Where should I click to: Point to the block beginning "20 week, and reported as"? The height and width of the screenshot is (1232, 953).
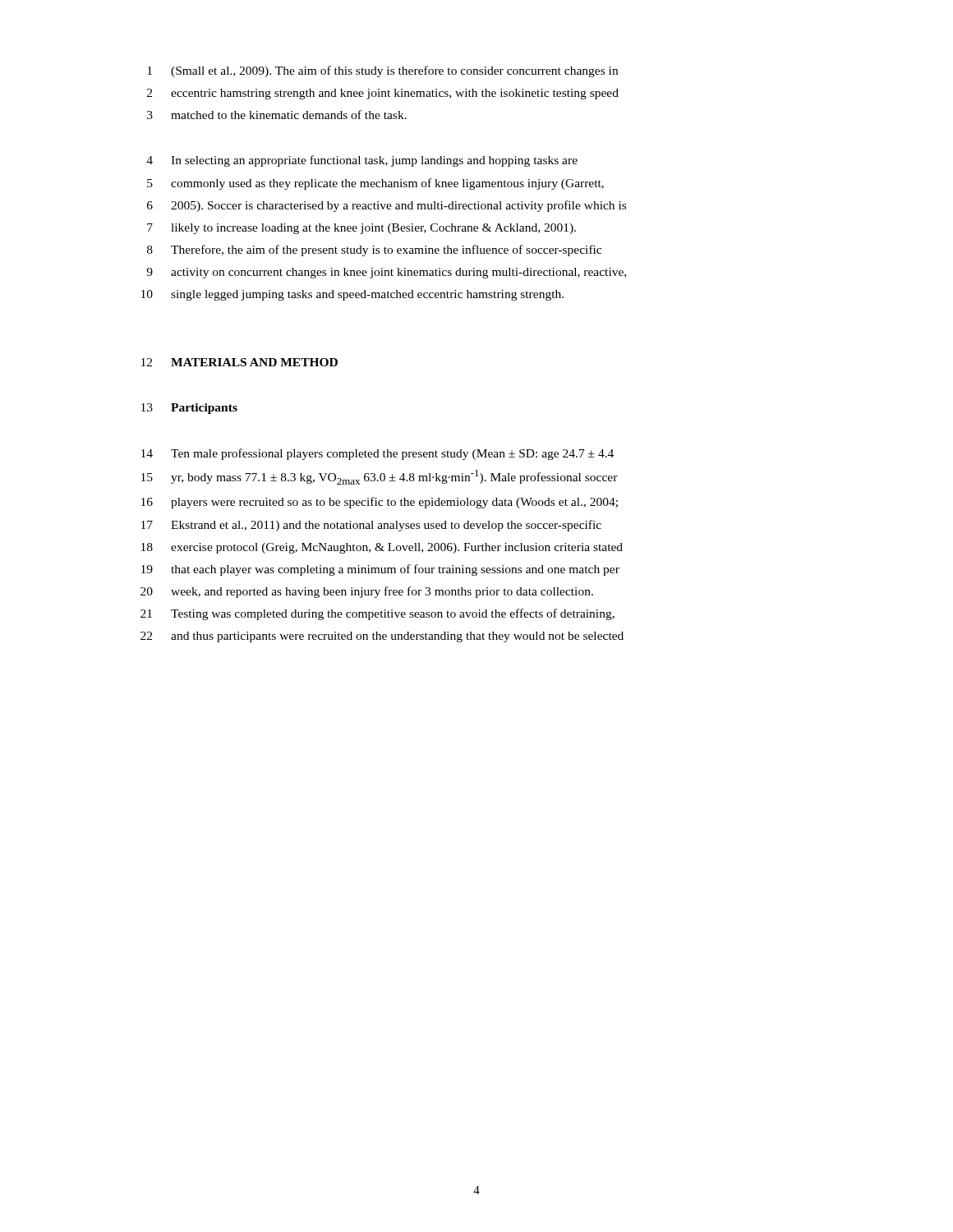pos(476,591)
